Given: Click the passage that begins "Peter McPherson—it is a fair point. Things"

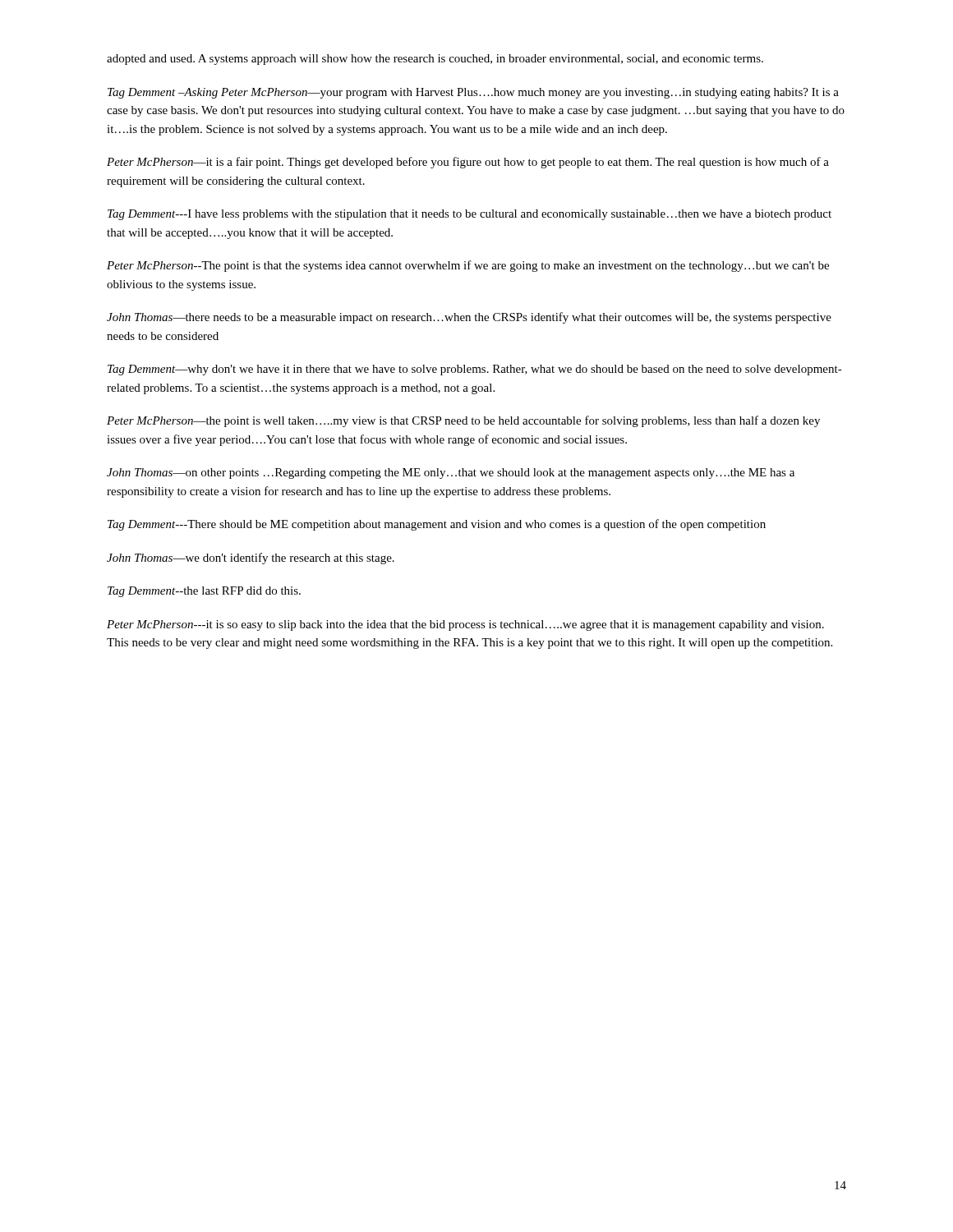Looking at the screenshot, I should [x=468, y=171].
